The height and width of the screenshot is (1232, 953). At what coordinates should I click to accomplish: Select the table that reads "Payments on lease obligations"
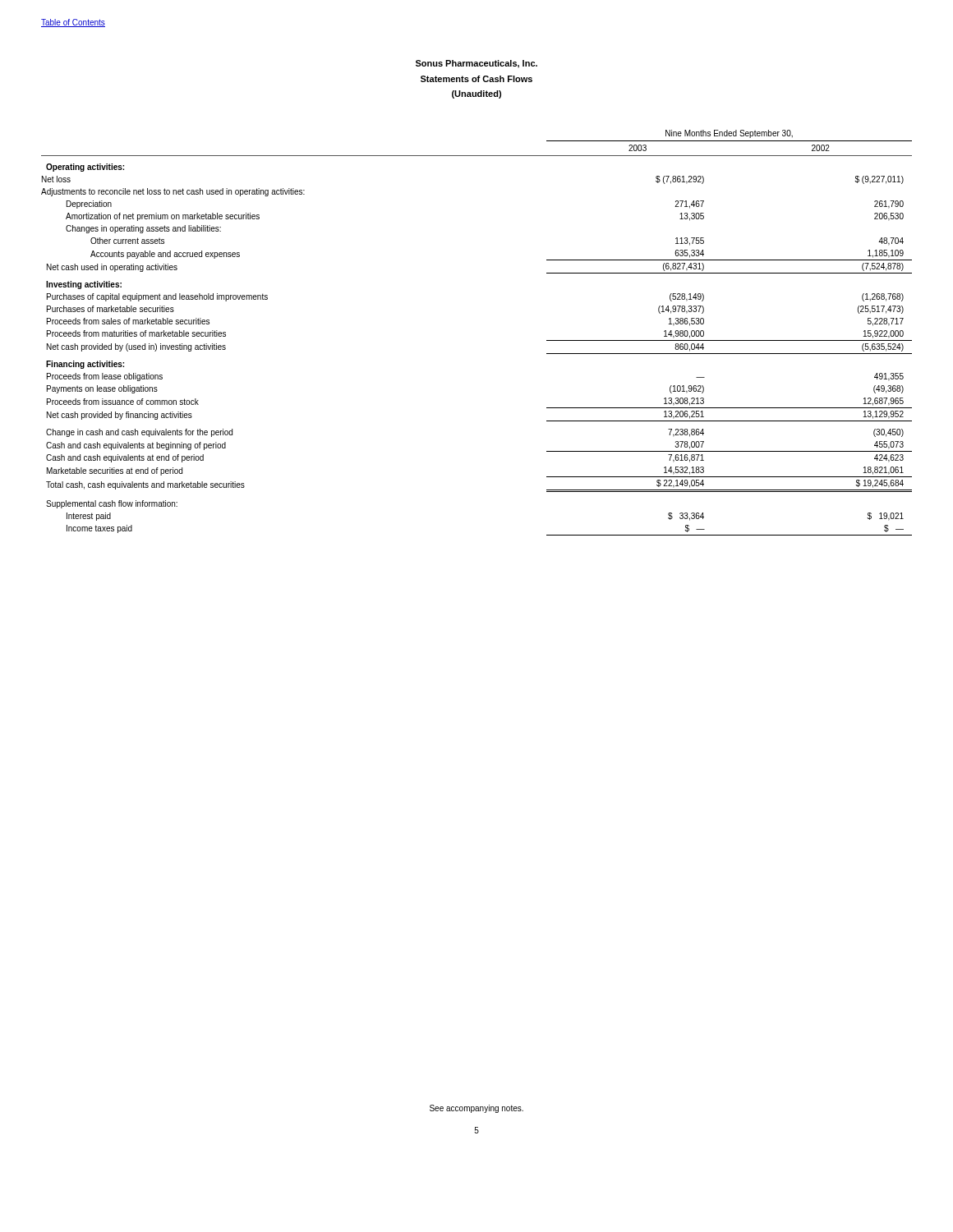pyautogui.click(x=476, y=331)
